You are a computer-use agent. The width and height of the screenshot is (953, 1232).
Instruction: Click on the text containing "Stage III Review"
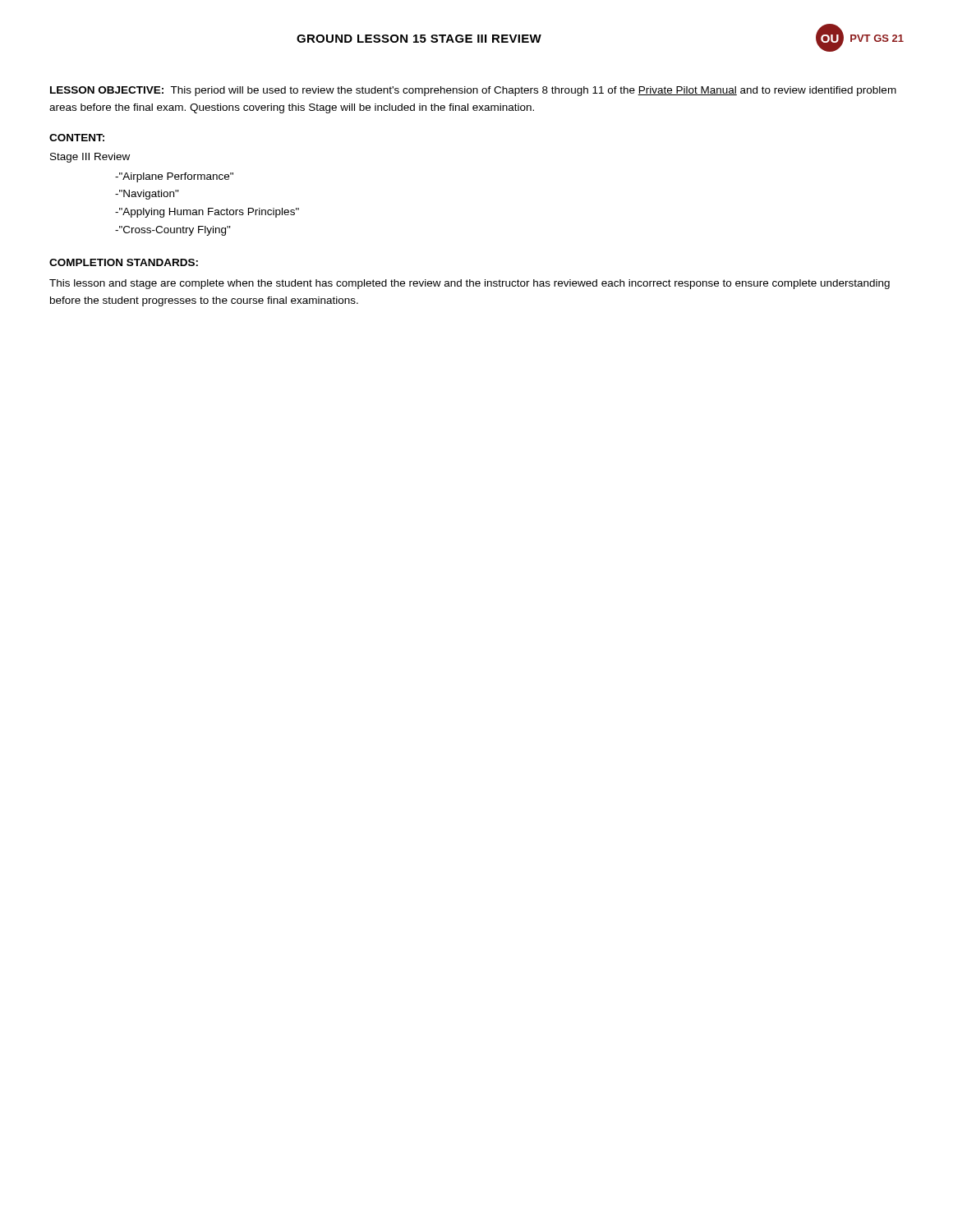click(x=90, y=156)
